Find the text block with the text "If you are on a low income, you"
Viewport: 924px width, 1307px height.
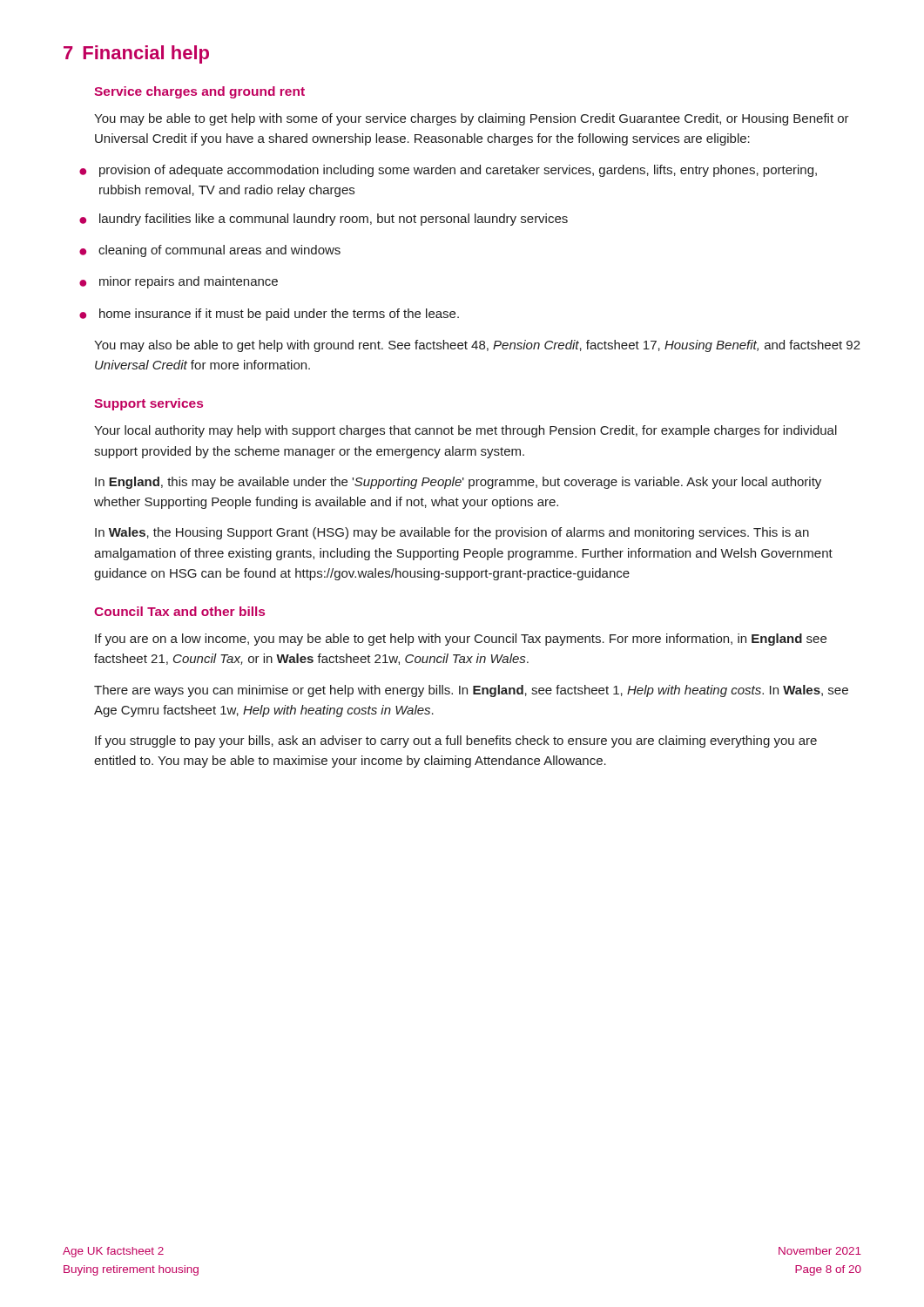point(461,648)
